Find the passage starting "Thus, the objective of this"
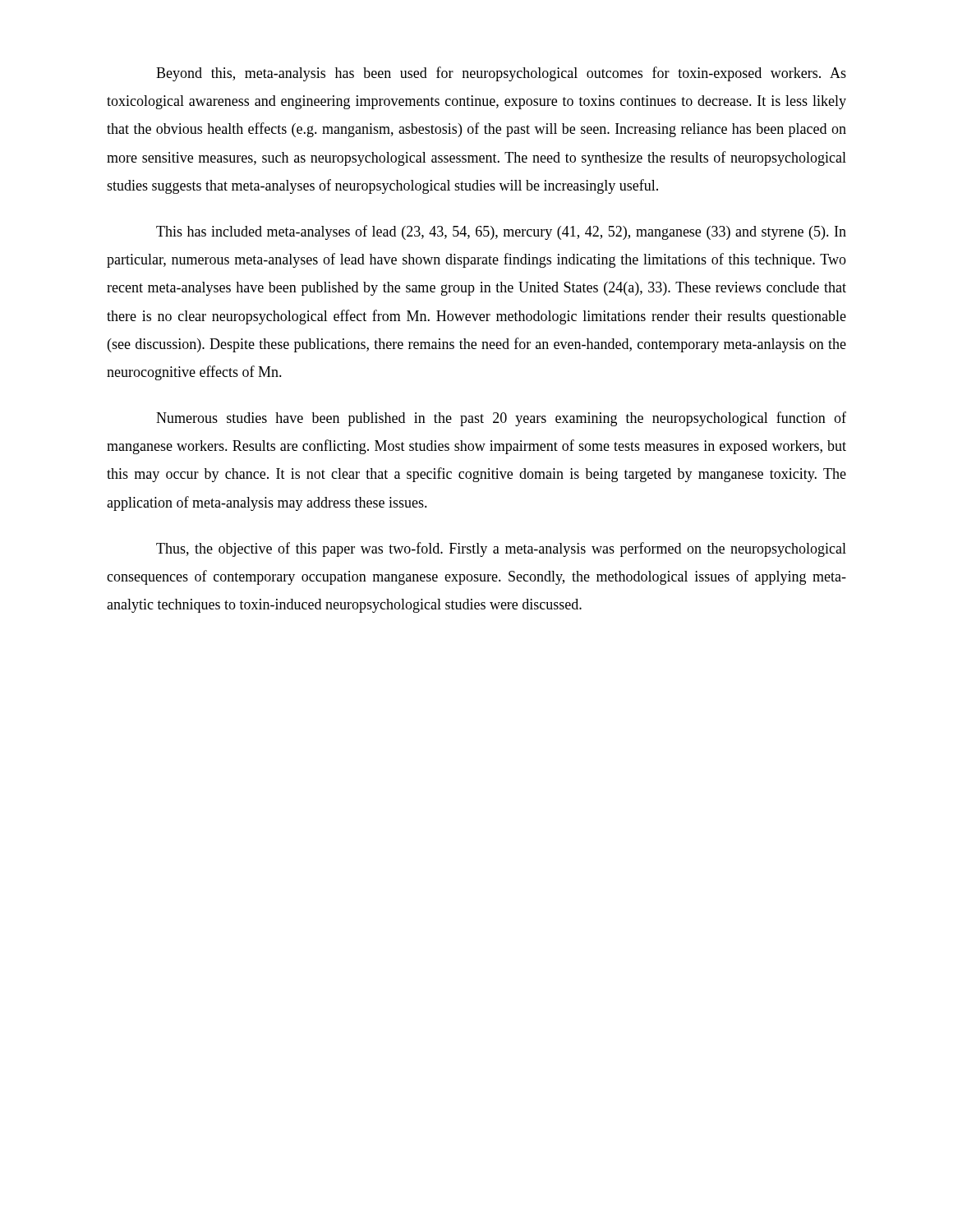Viewport: 953px width, 1232px height. point(476,577)
